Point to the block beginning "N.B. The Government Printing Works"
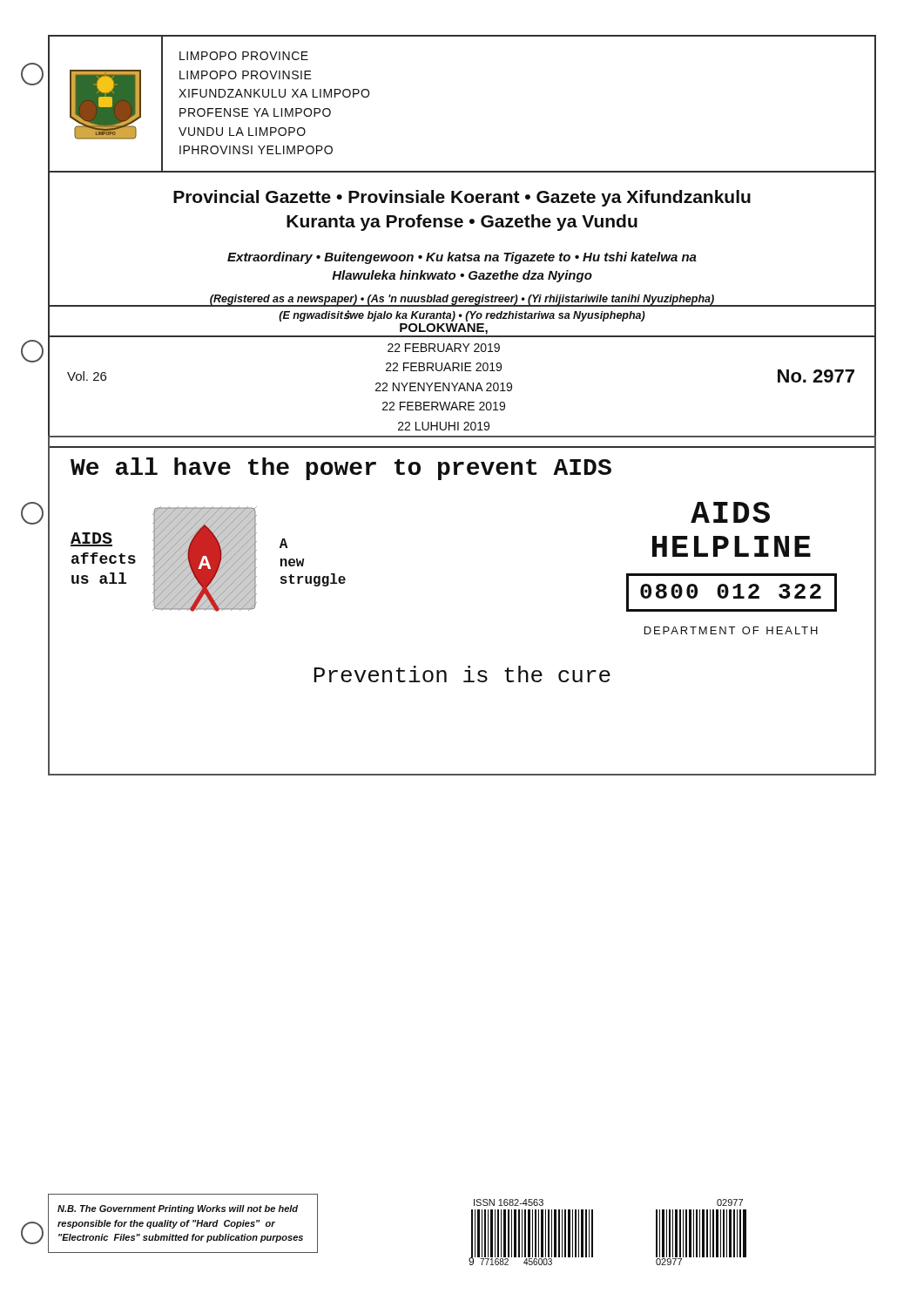The image size is (924, 1307). 180,1223
